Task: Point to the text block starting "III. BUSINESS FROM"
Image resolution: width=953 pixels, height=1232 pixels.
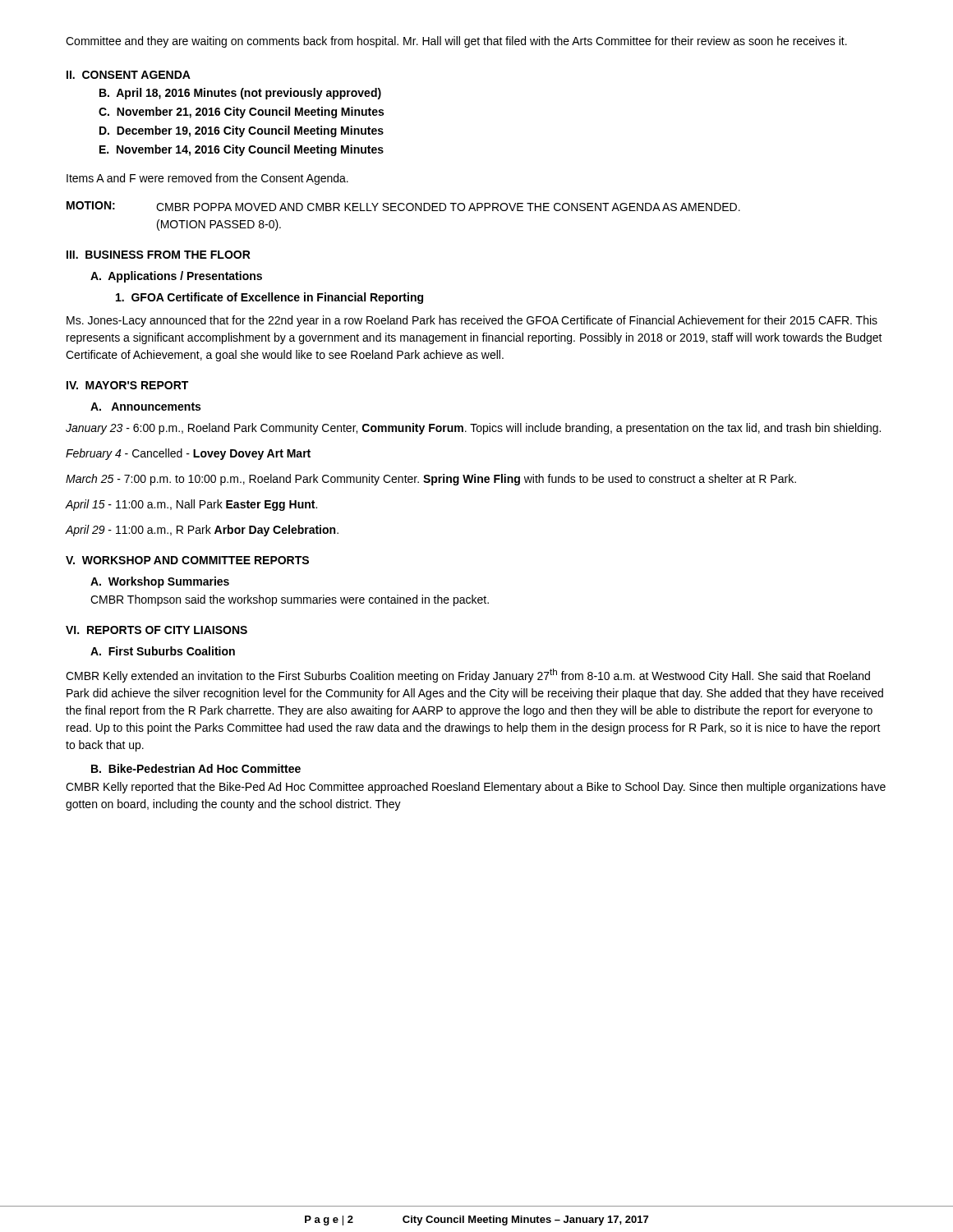Action: (x=158, y=255)
